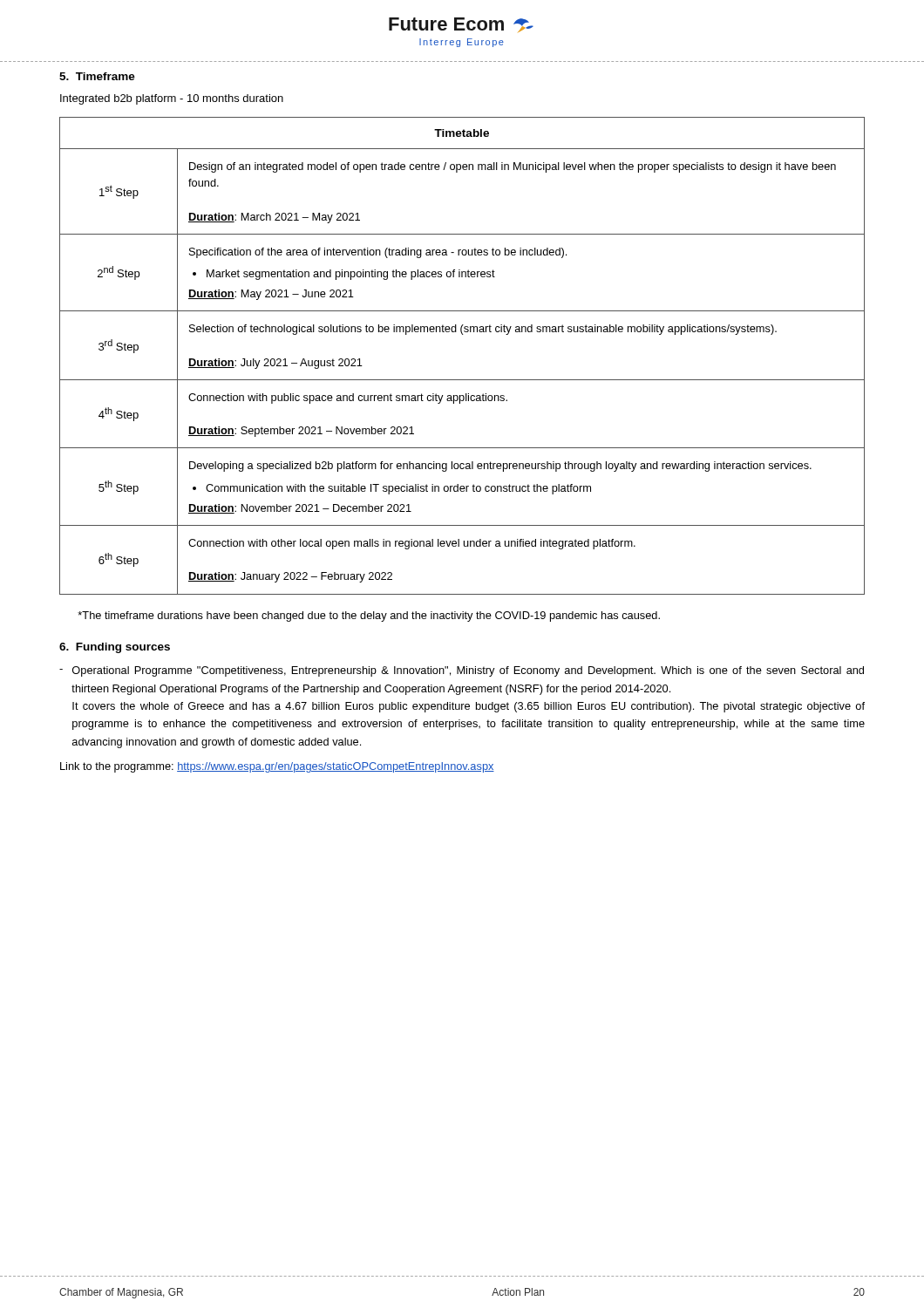924x1308 pixels.
Task: Locate the element starting "- Operational Programme "Competitiveness, Entrepreneurship & Innovation", Ministry"
Action: click(x=462, y=706)
